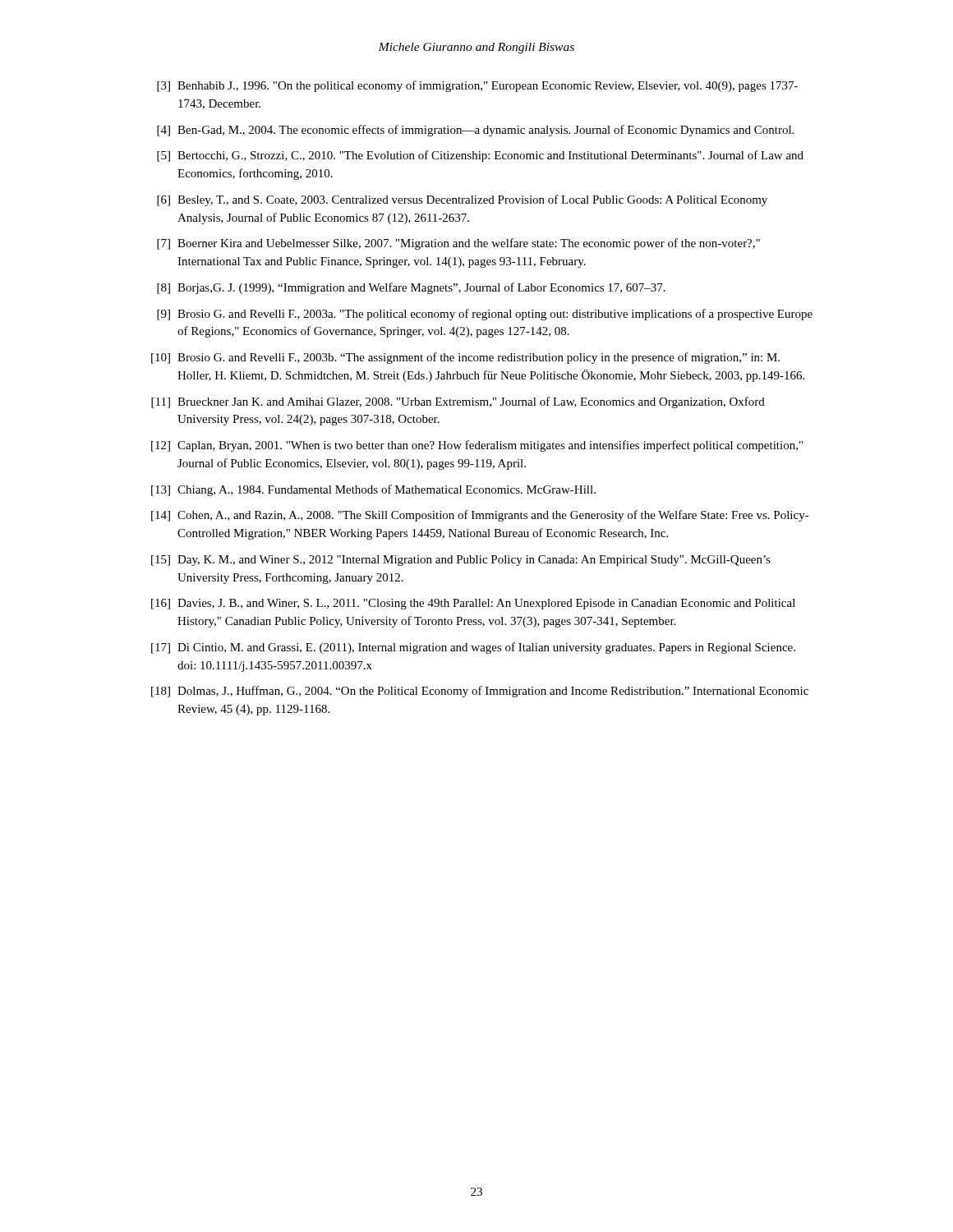Find the block on this page that starts "[15] Day, K."

click(x=476, y=569)
